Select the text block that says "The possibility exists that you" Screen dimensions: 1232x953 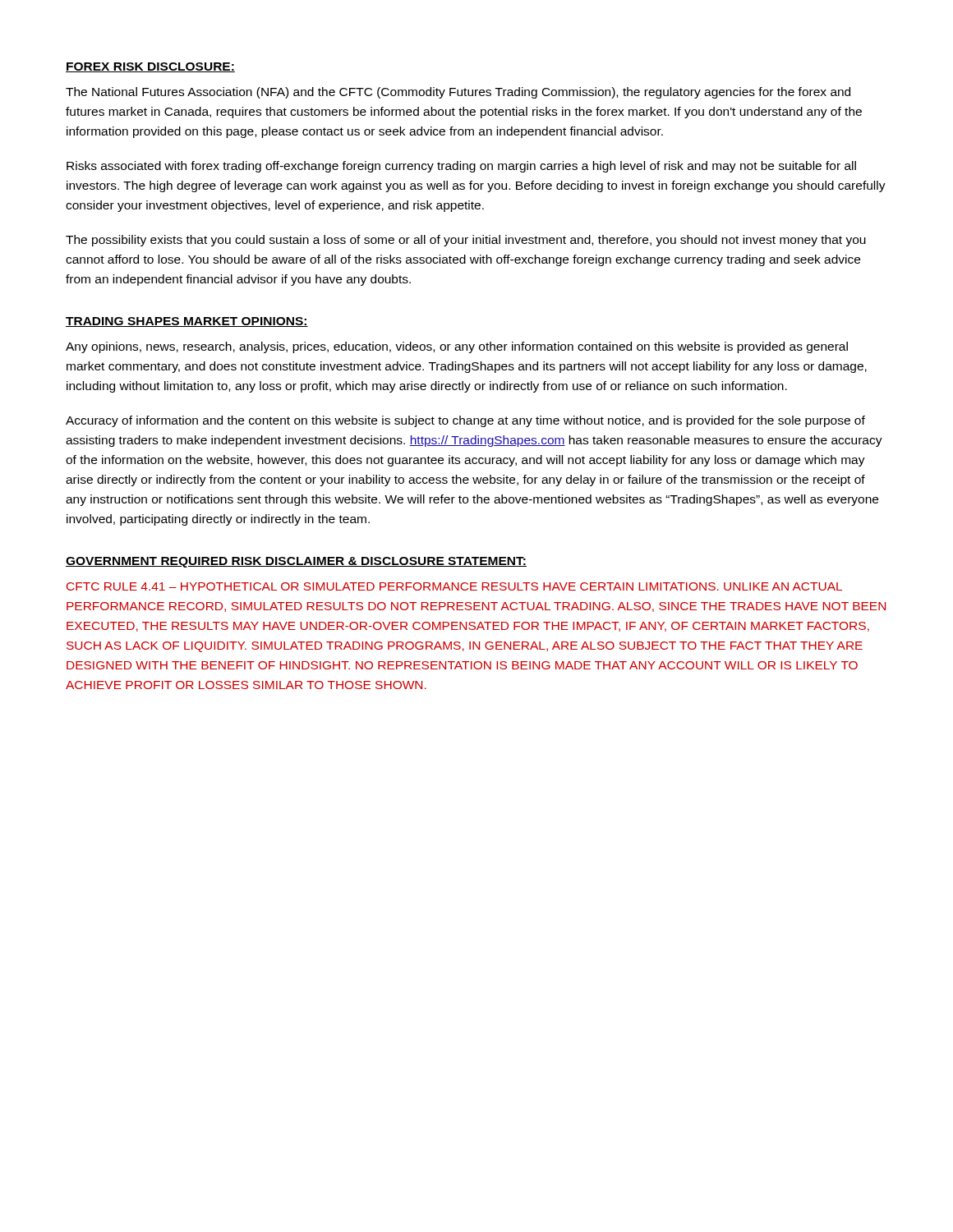(x=466, y=259)
